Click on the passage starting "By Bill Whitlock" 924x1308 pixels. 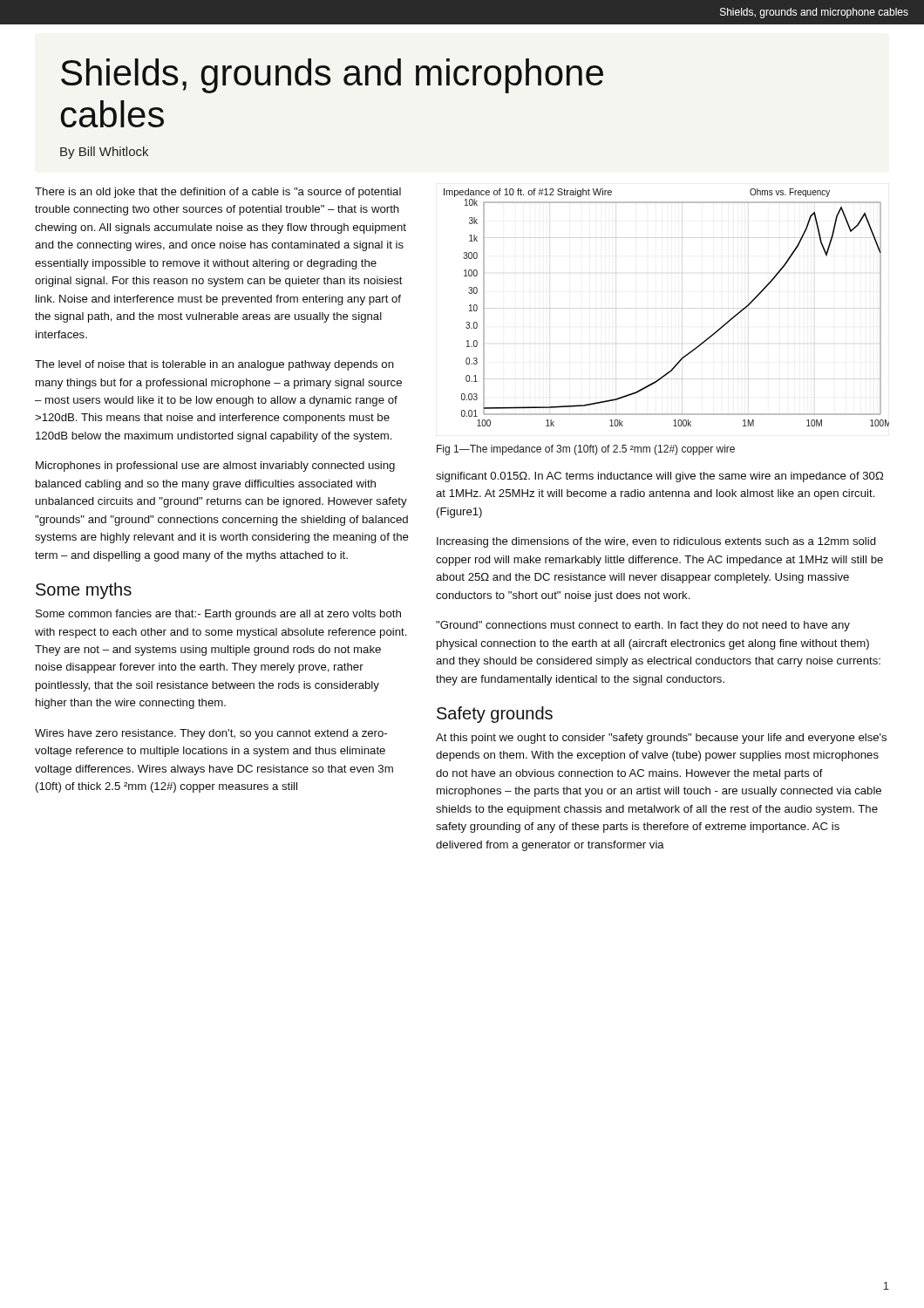click(x=104, y=153)
